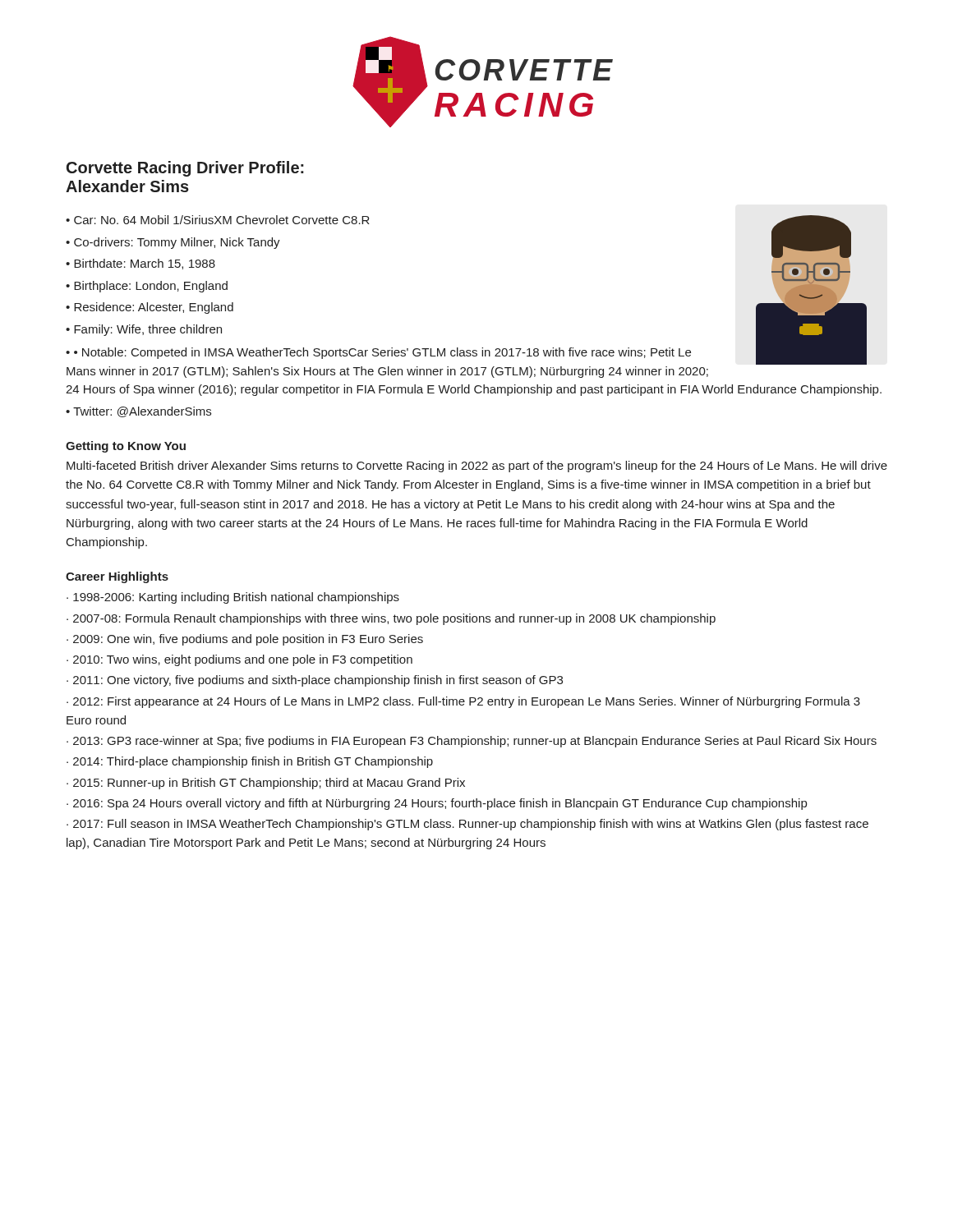
Task: Find the list item that says "Car: No. 64 Mobil 1/SiriusXM Chevrolet Corvette C8.R"
Action: coord(222,220)
